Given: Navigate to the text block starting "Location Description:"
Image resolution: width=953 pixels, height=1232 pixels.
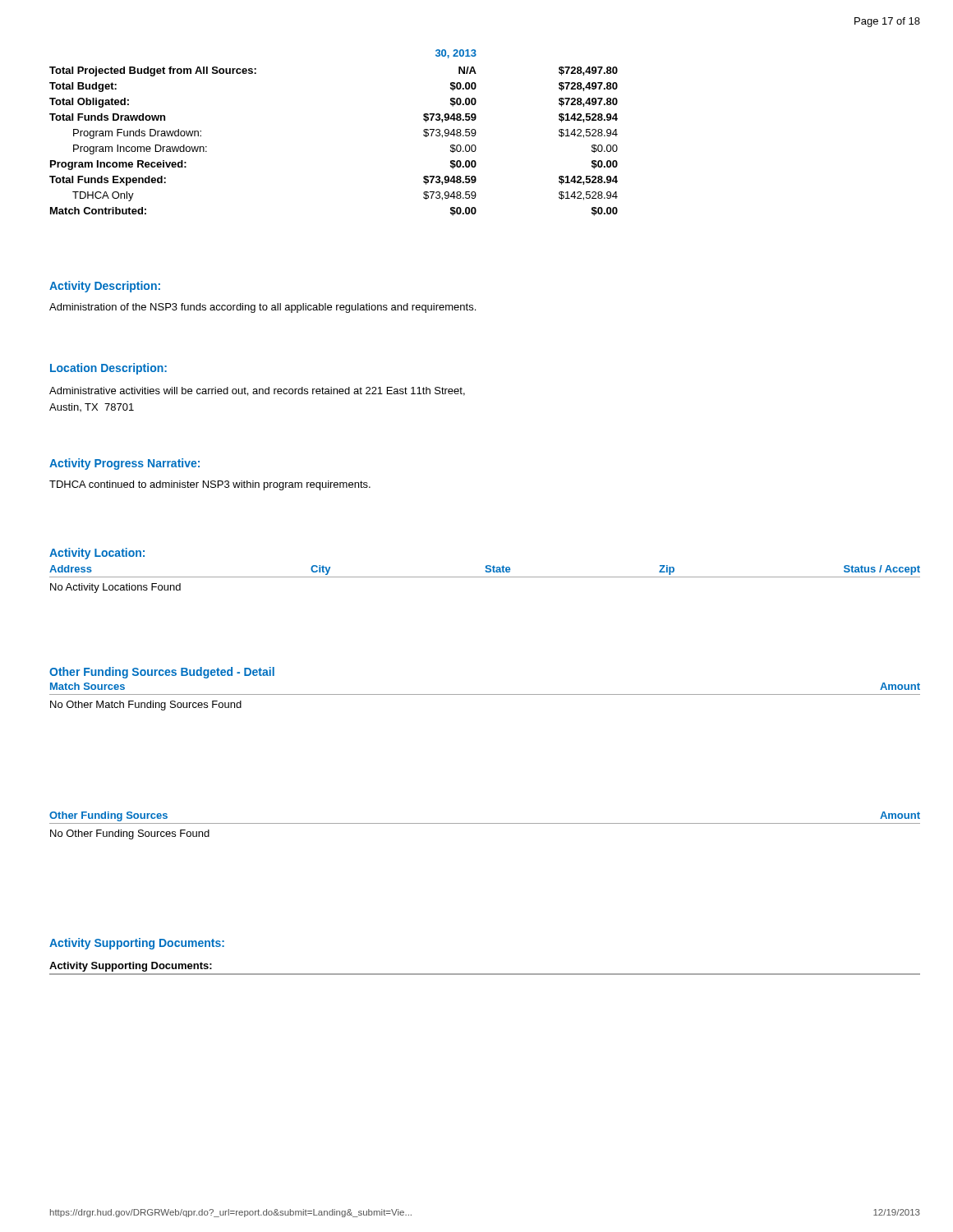Looking at the screenshot, I should coord(108,368).
